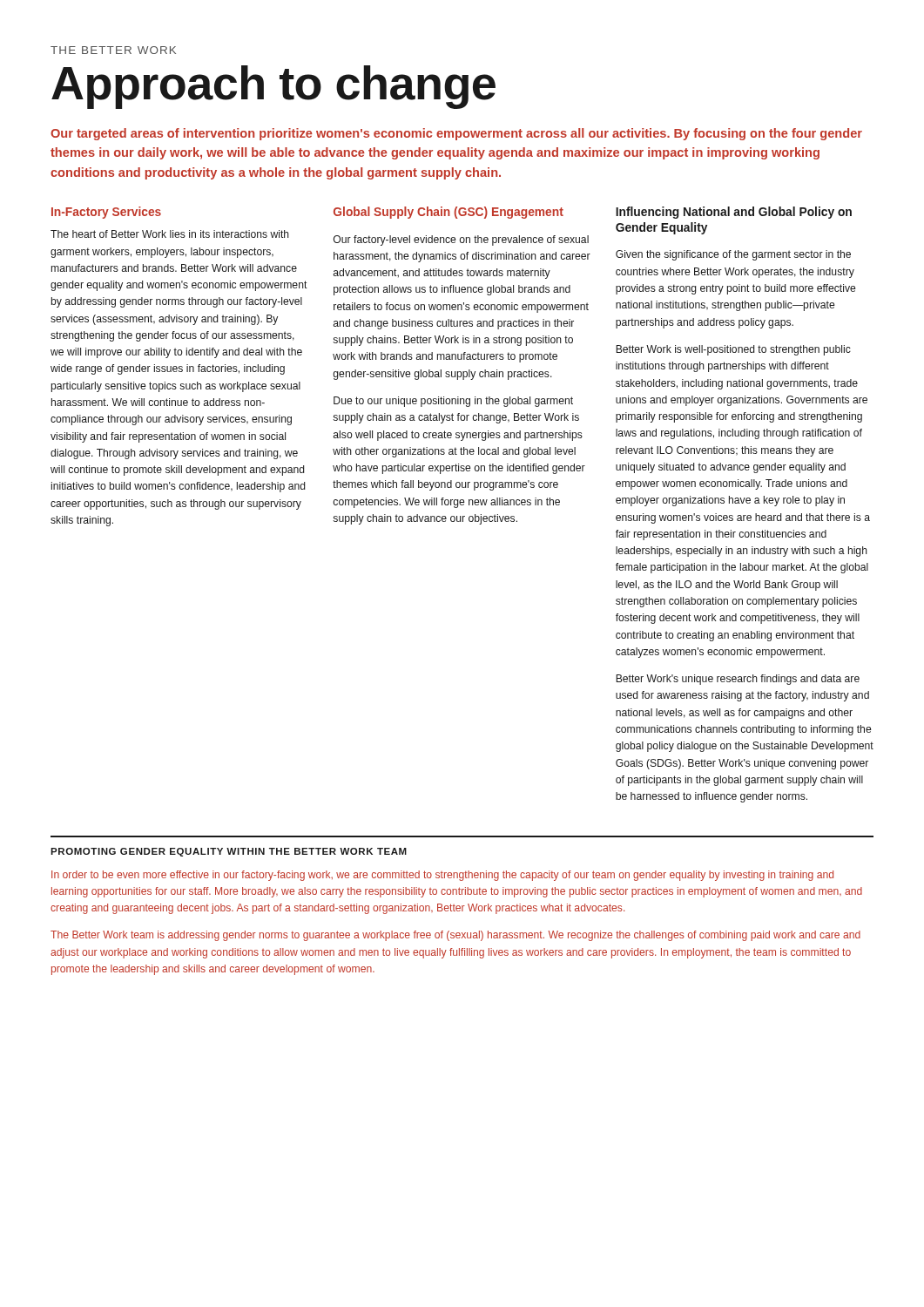This screenshot has width=924, height=1307.
Task: Locate the block of text that opens with "Given the significance"
Action: [x=744, y=526]
